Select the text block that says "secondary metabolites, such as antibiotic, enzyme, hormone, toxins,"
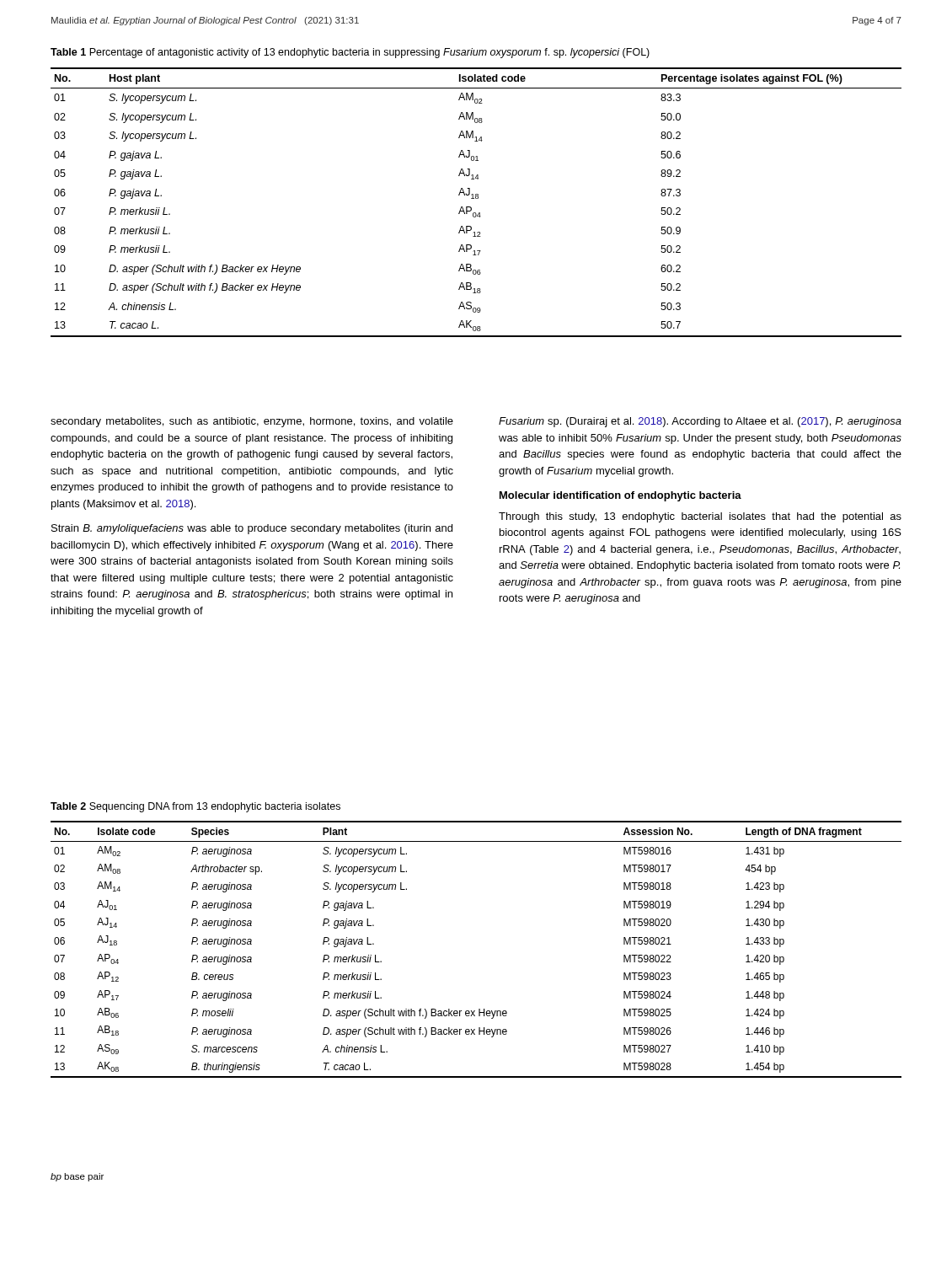This screenshot has width=952, height=1264. (252, 516)
